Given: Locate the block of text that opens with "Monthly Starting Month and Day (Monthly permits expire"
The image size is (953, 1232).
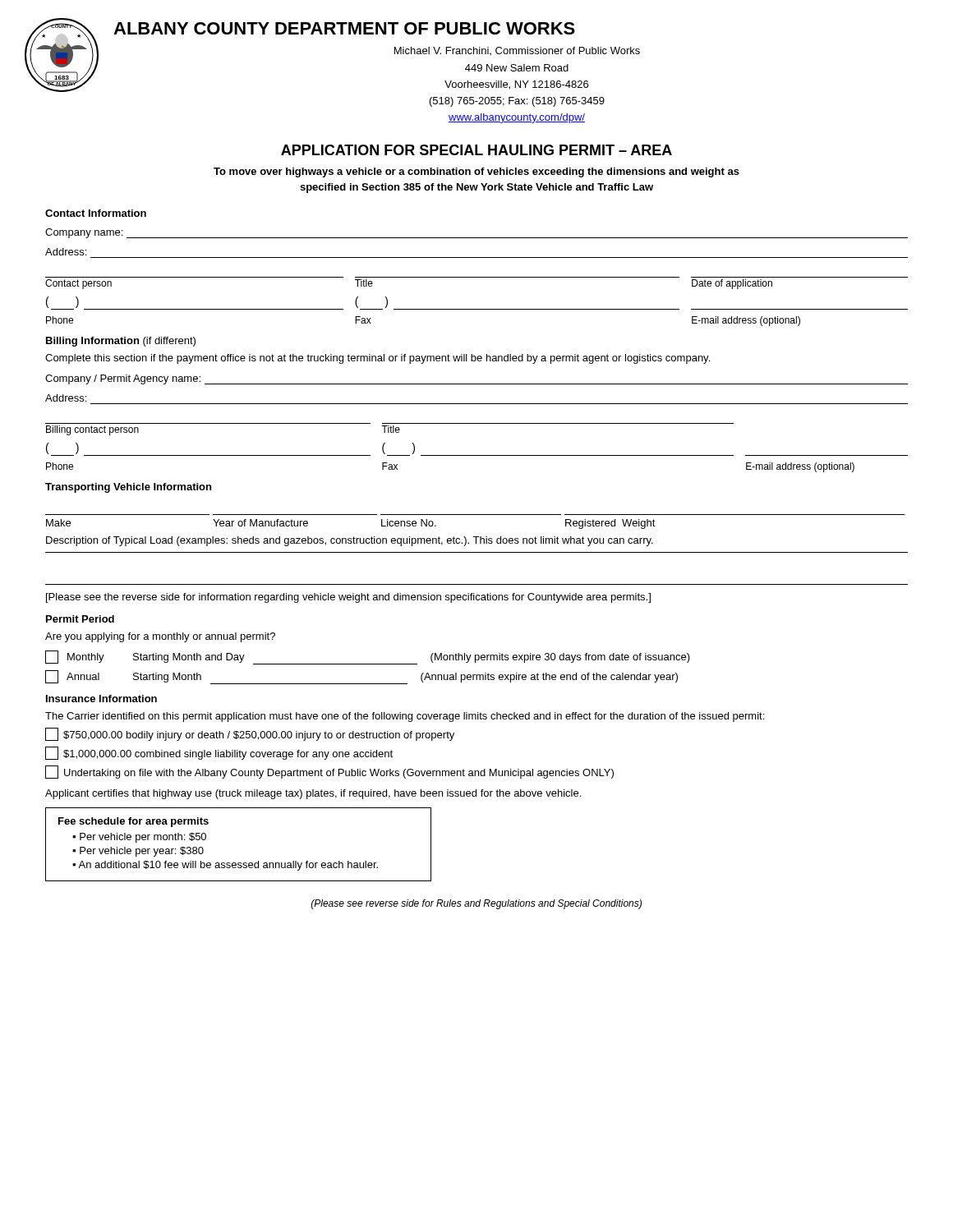Looking at the screenshot, I should click(x=368, y=657).
